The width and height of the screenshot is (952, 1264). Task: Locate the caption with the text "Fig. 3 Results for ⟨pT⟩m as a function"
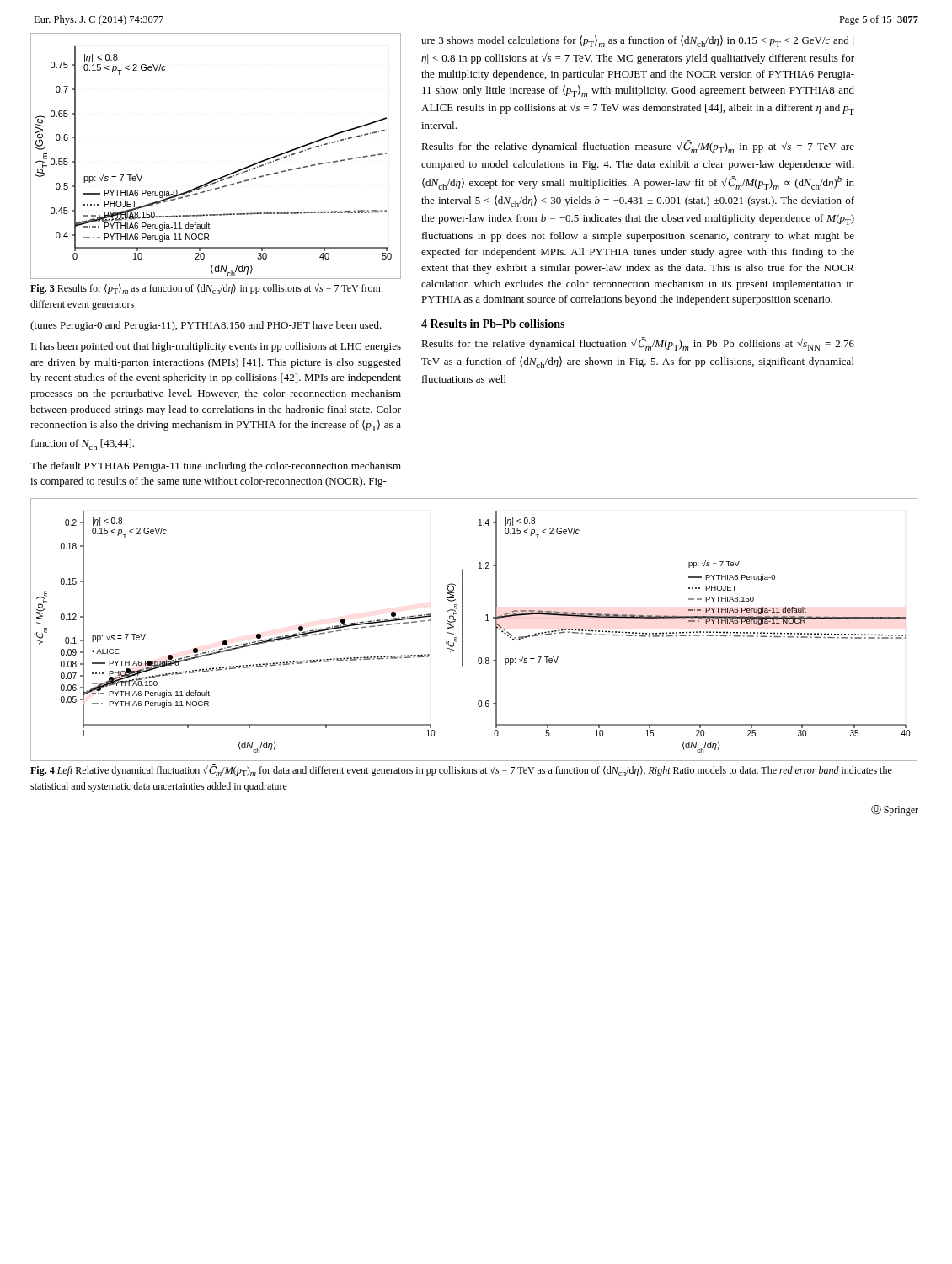click(x=206, y=296)
